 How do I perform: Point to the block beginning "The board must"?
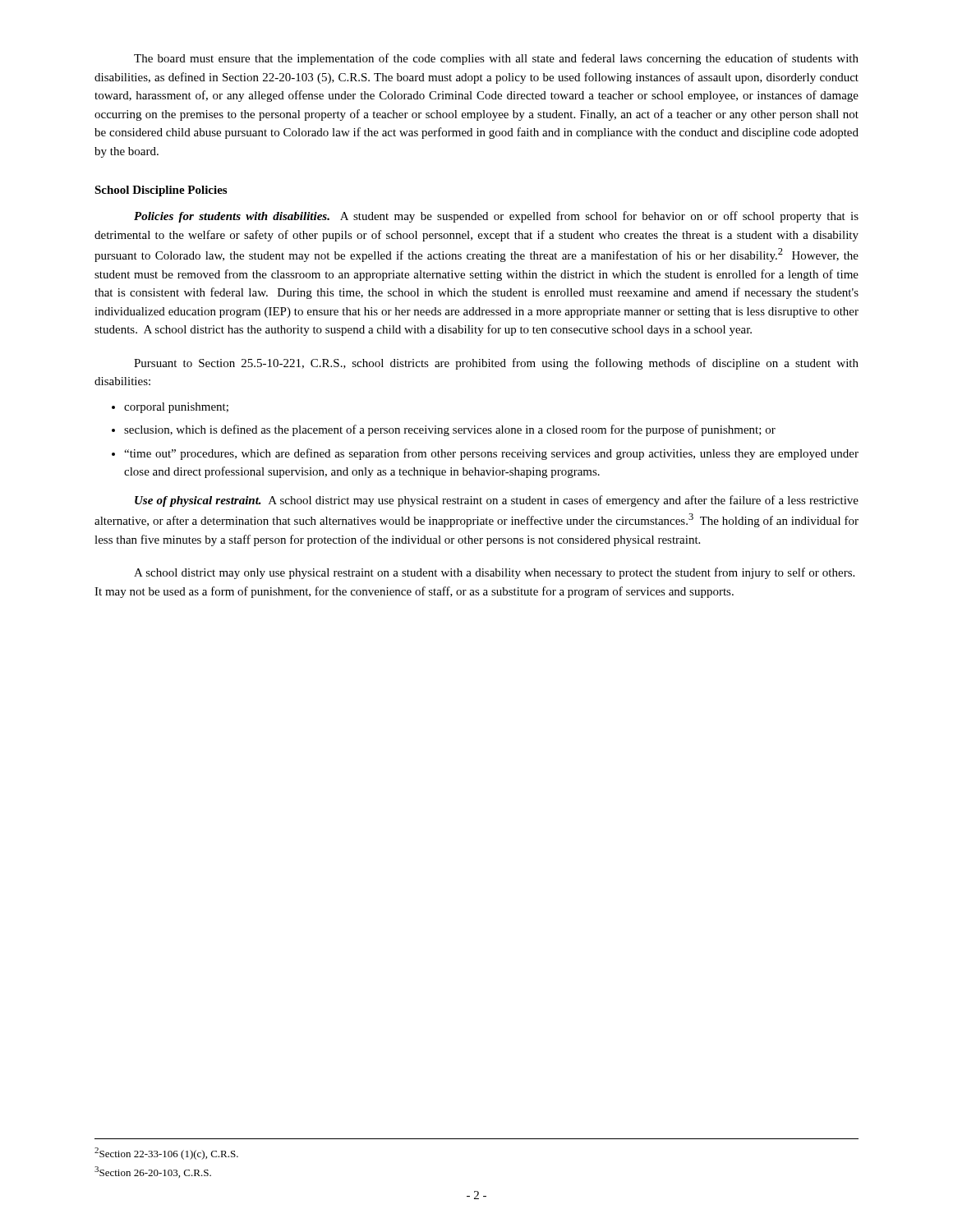(476, 105)
